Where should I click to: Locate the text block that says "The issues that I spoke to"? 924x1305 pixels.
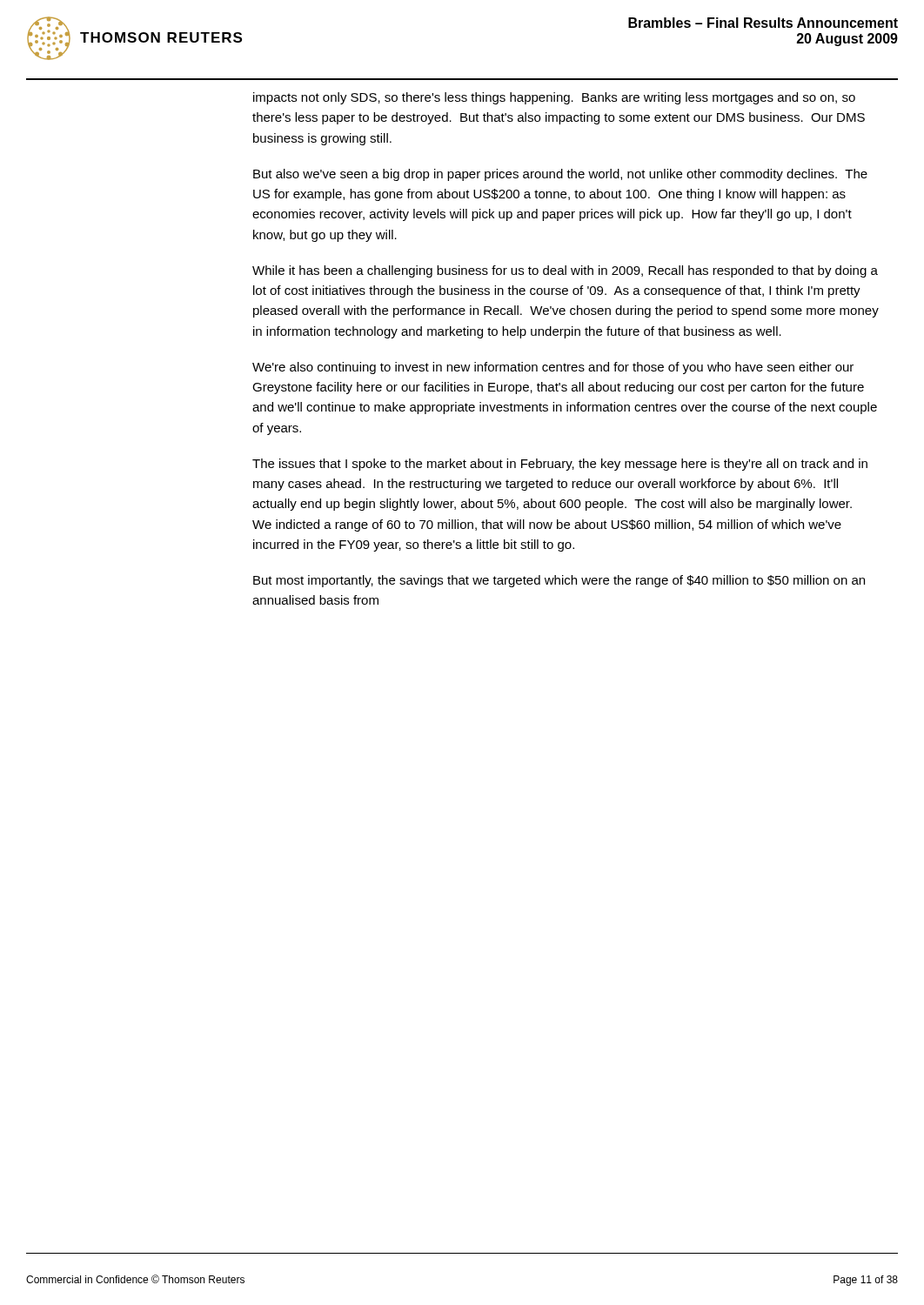560,504
